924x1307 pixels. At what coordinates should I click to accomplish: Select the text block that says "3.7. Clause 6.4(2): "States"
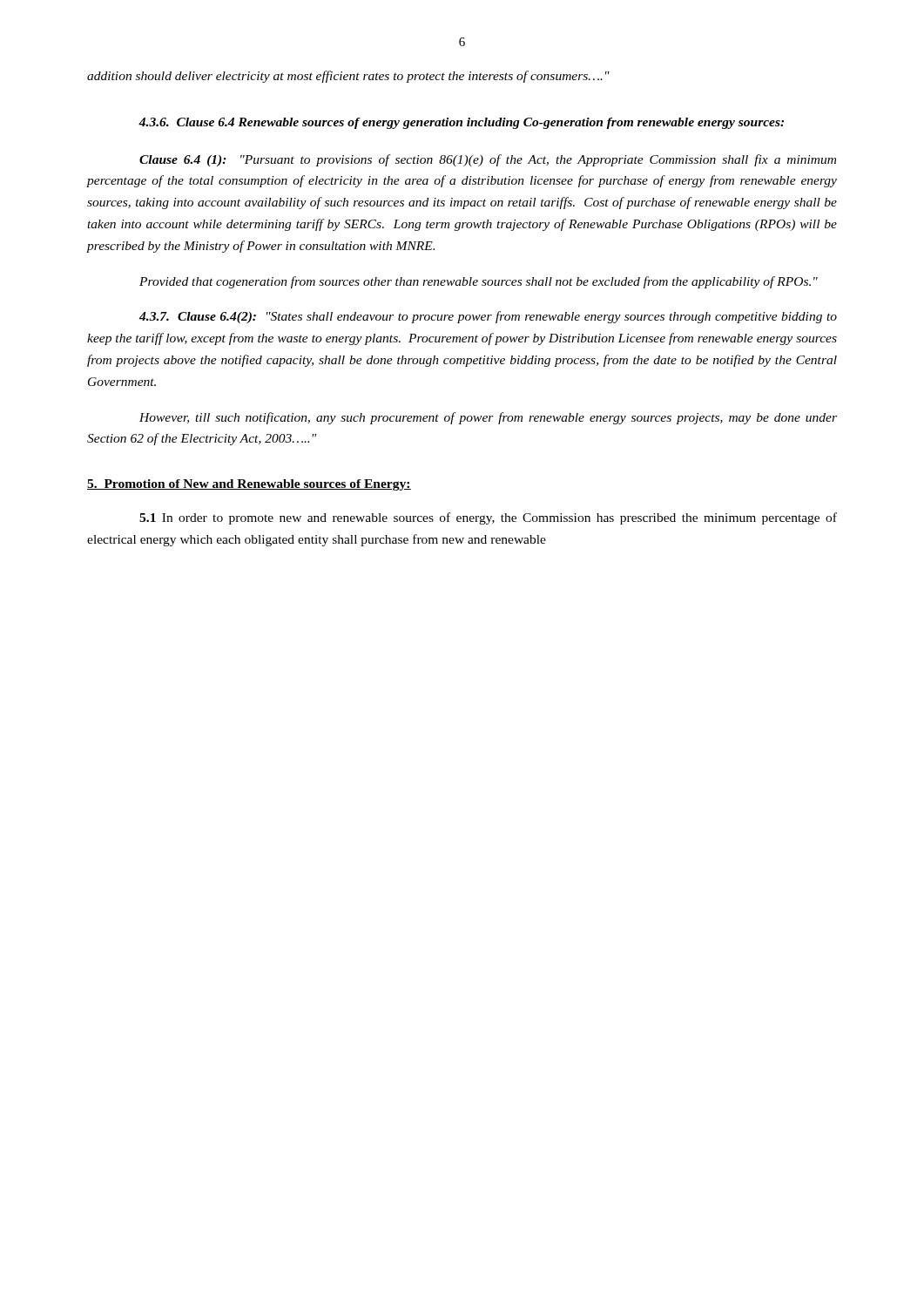pyautogui.click(x=462, y=349)
